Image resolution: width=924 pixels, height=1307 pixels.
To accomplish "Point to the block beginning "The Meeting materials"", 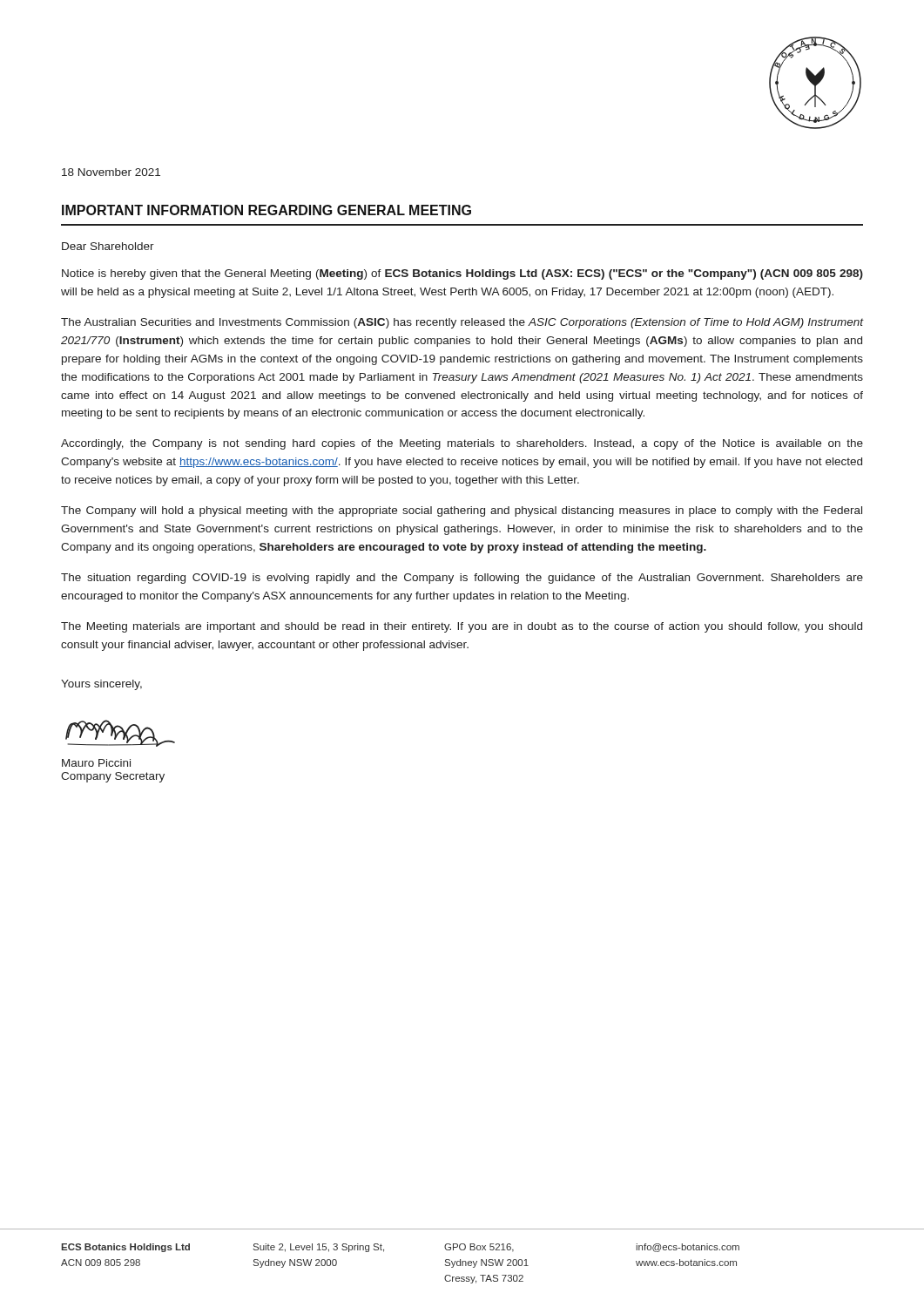I will (x=462, y=635).
